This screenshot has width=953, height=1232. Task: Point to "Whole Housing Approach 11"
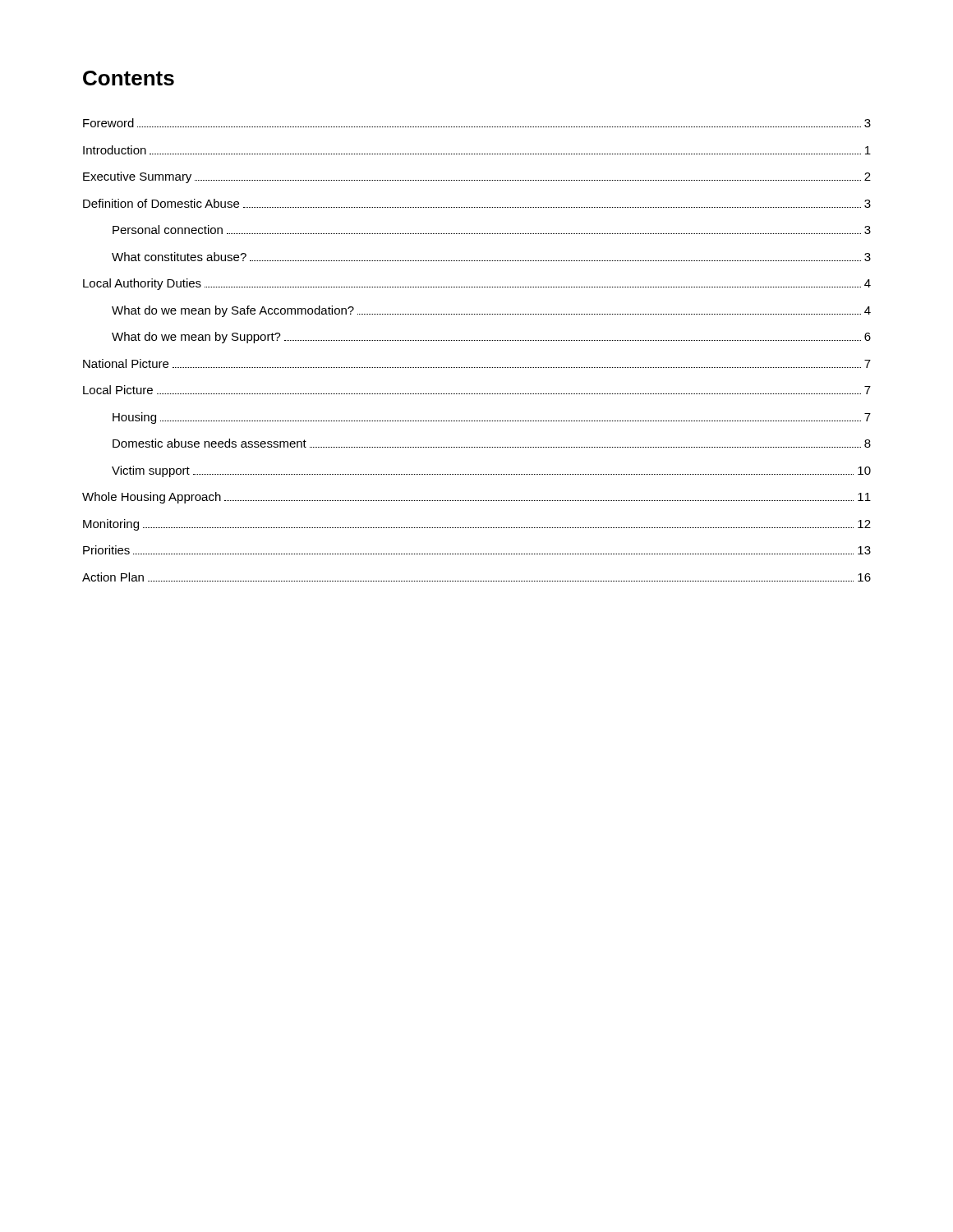(476, 497)
